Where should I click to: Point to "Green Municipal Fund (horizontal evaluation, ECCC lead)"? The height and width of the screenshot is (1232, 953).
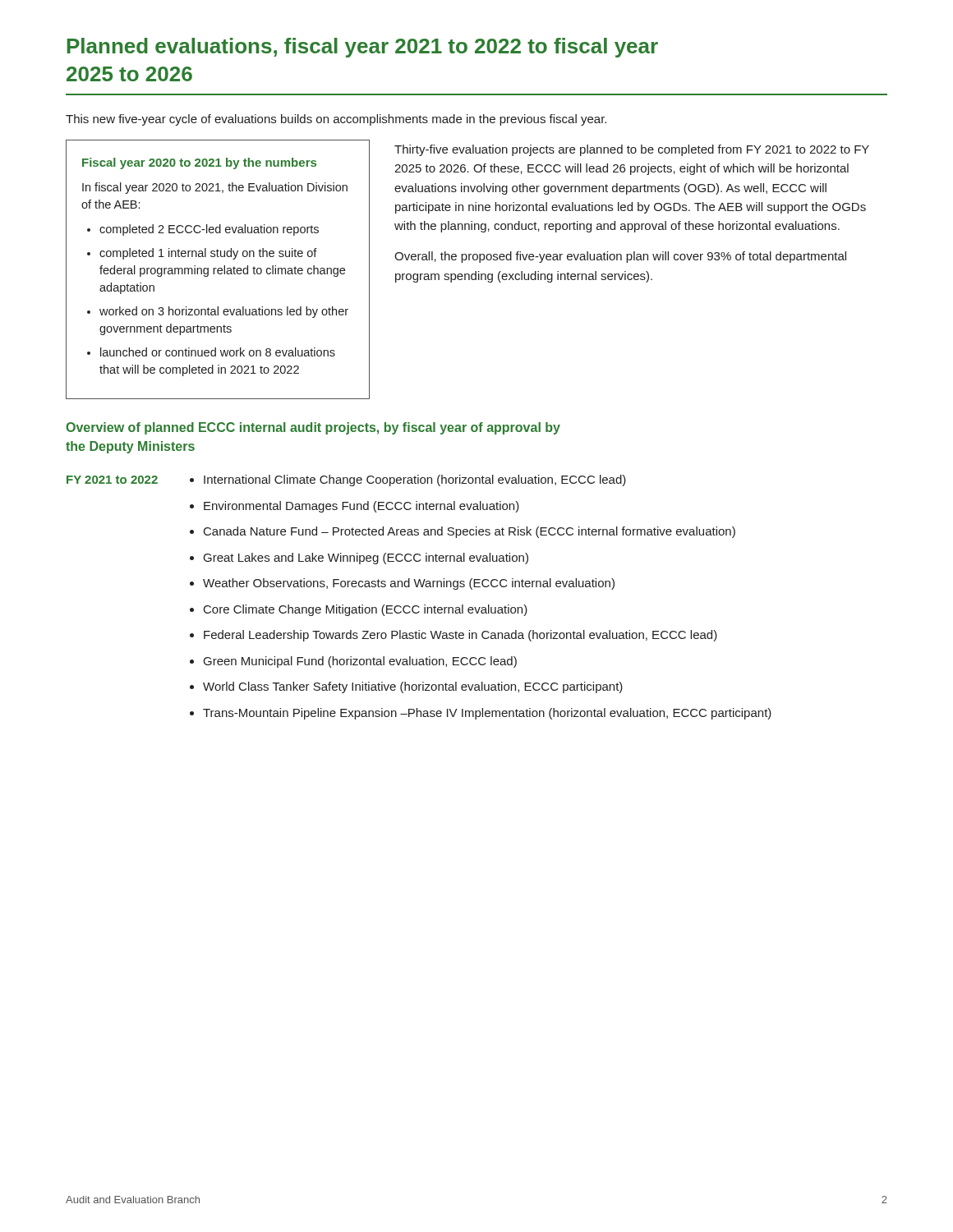(x=360, y=660)
